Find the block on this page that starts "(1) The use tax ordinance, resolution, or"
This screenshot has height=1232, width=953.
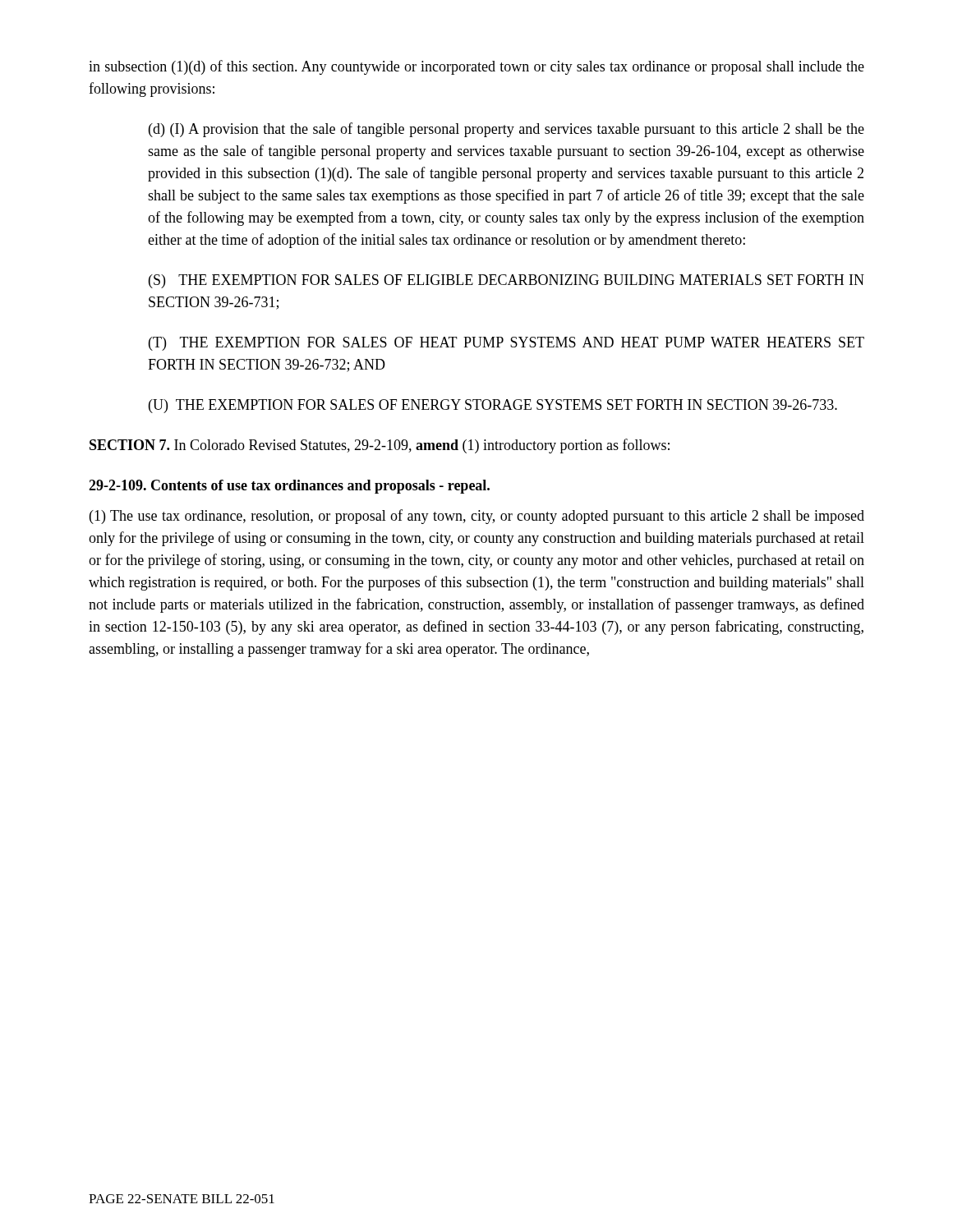476,582
